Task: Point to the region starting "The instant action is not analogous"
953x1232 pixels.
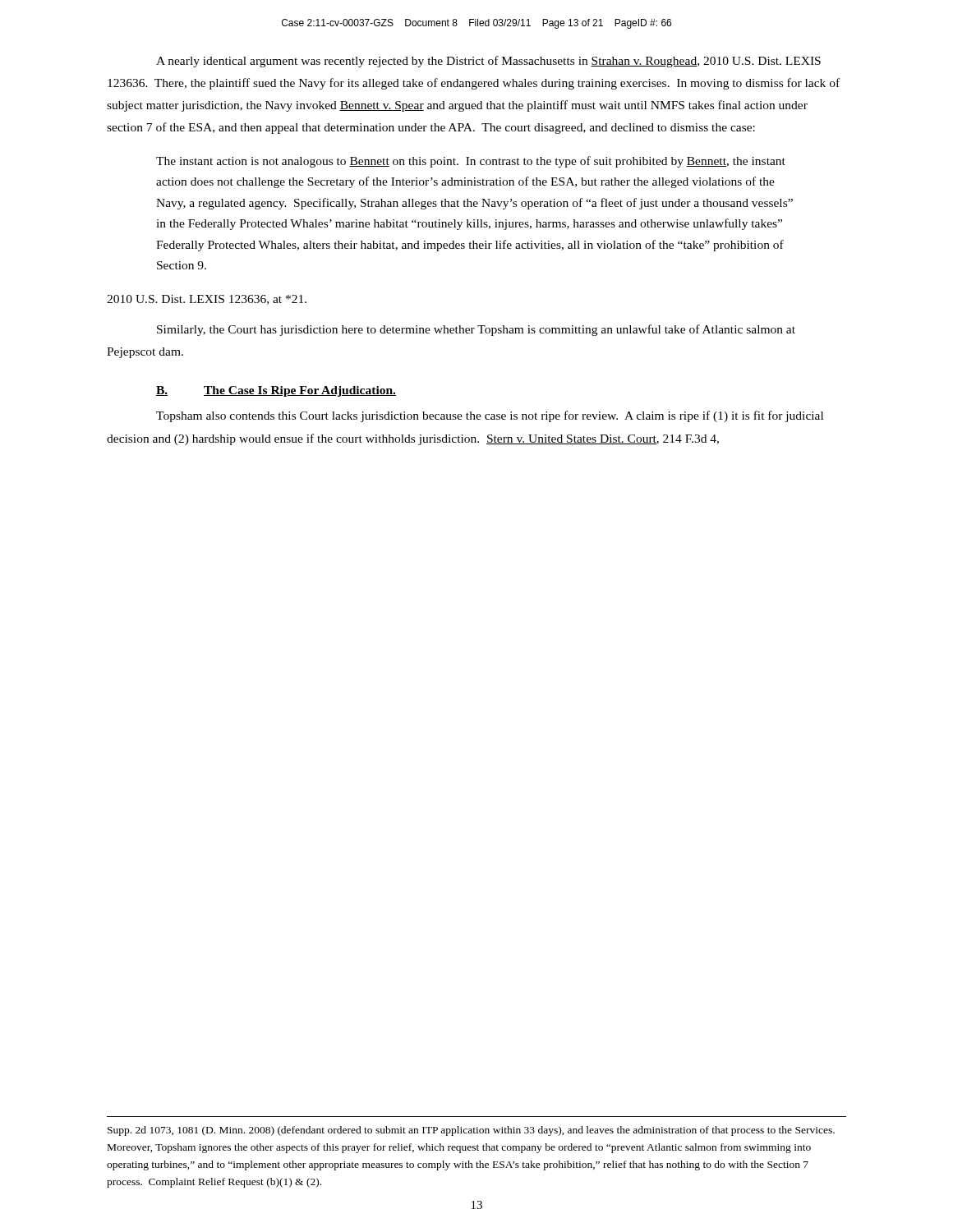Action: click(475, 213)
